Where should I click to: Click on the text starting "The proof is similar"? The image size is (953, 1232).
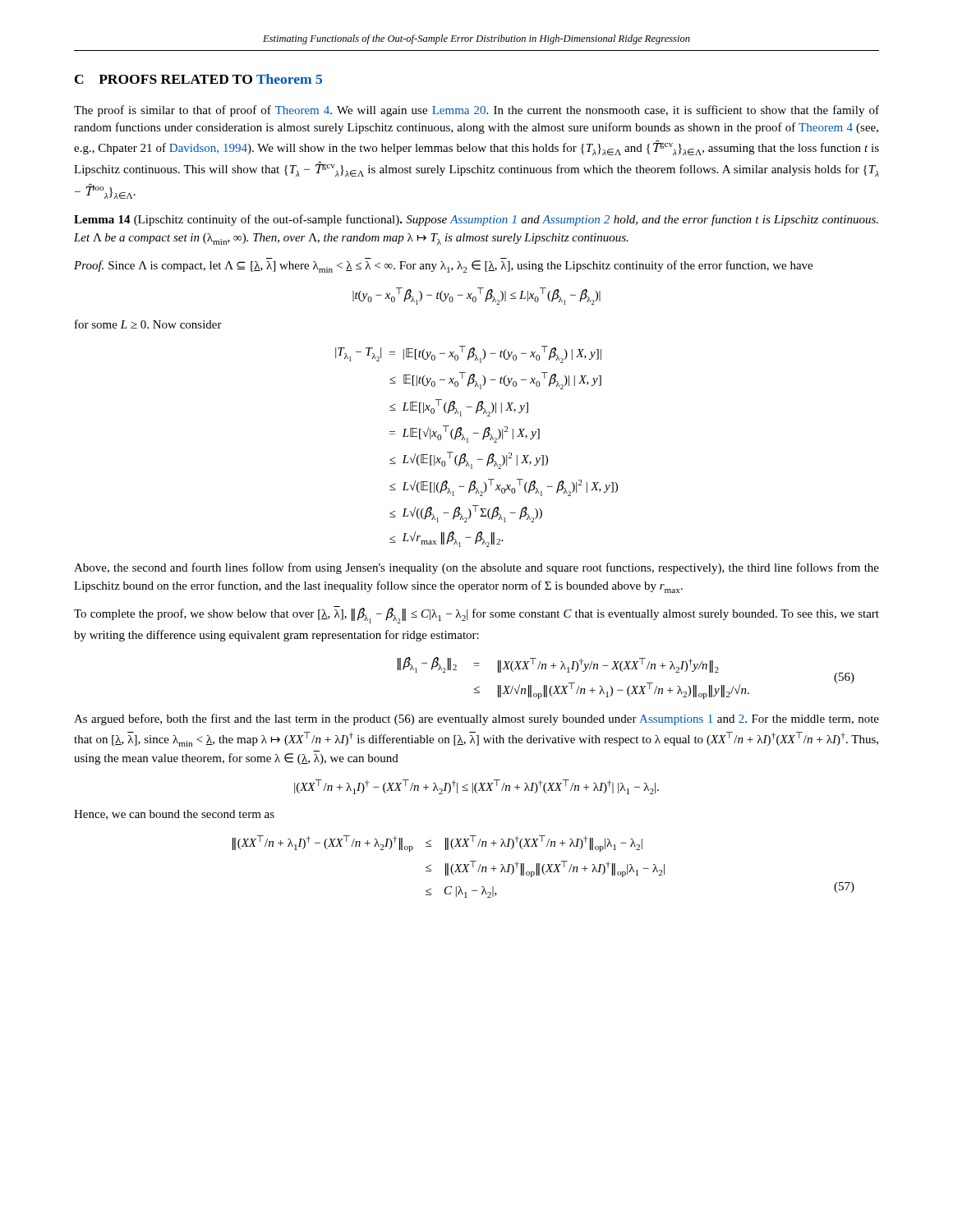[476, 152]
